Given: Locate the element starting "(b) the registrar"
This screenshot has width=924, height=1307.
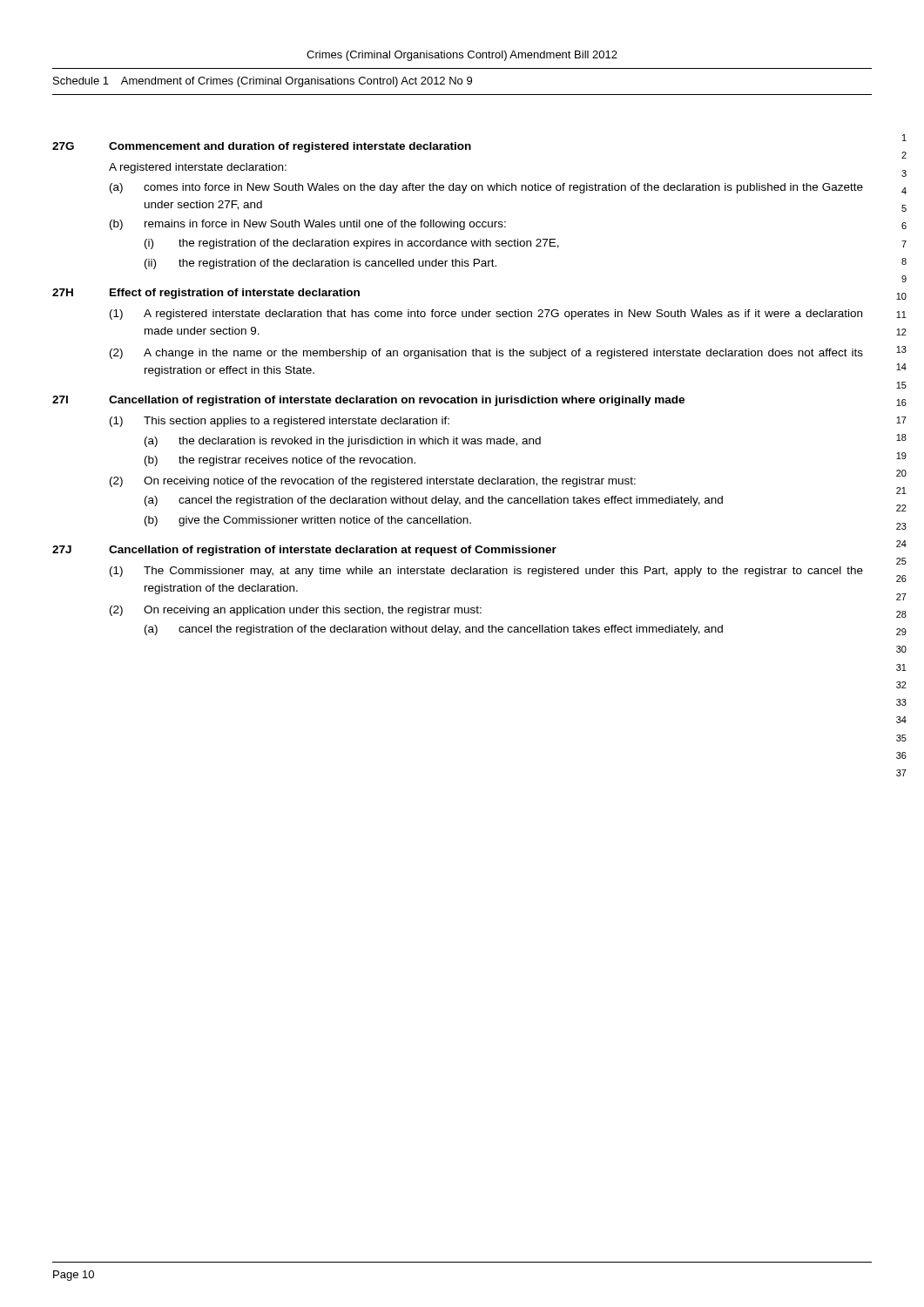Looking at the screenshot, I should point(280,461).
